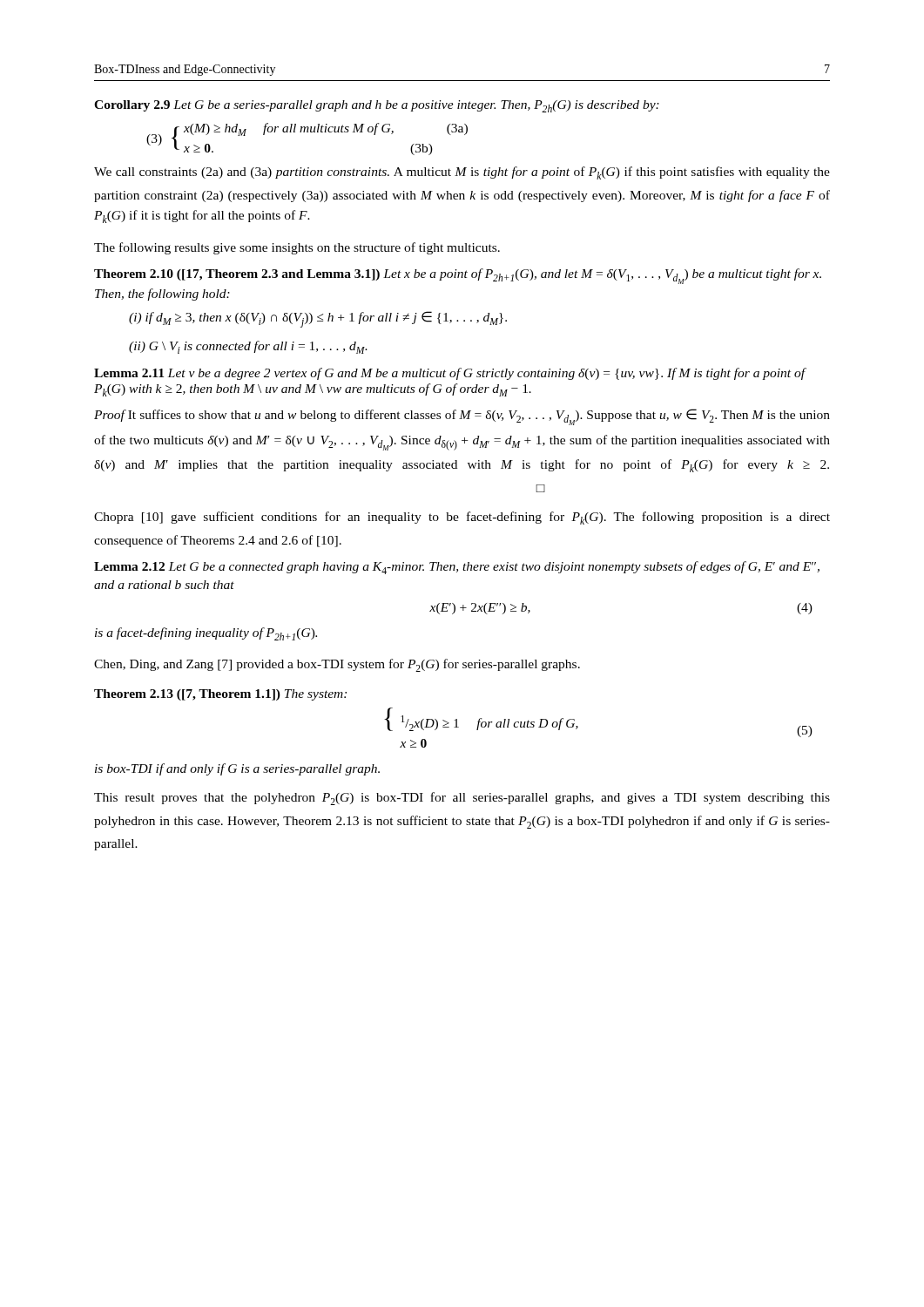Click the passage that begins "Proof It suffices to show"
924x1307 pixels.
pos(462,451)
